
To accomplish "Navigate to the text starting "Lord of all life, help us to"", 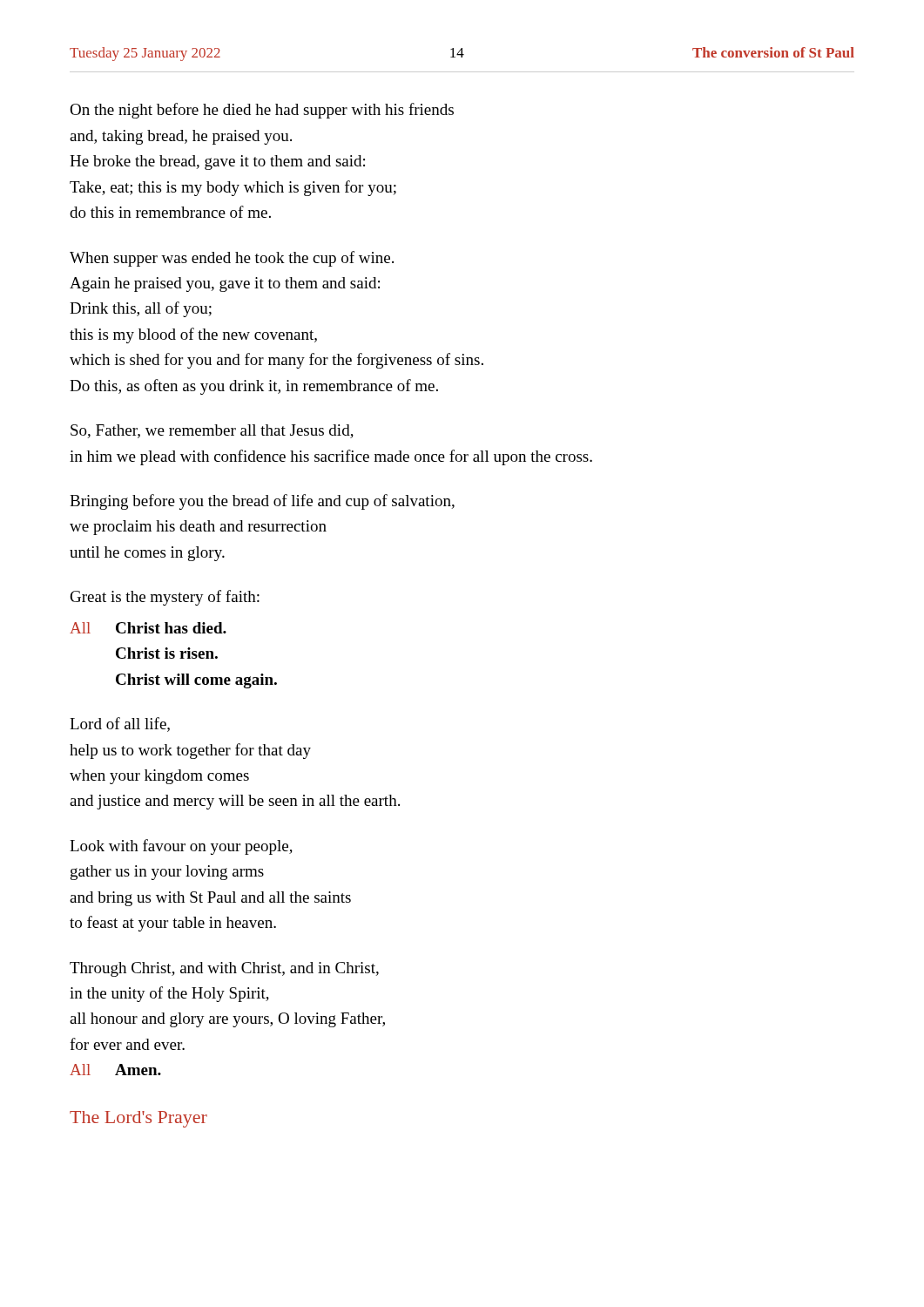I will tap(120, 725).
